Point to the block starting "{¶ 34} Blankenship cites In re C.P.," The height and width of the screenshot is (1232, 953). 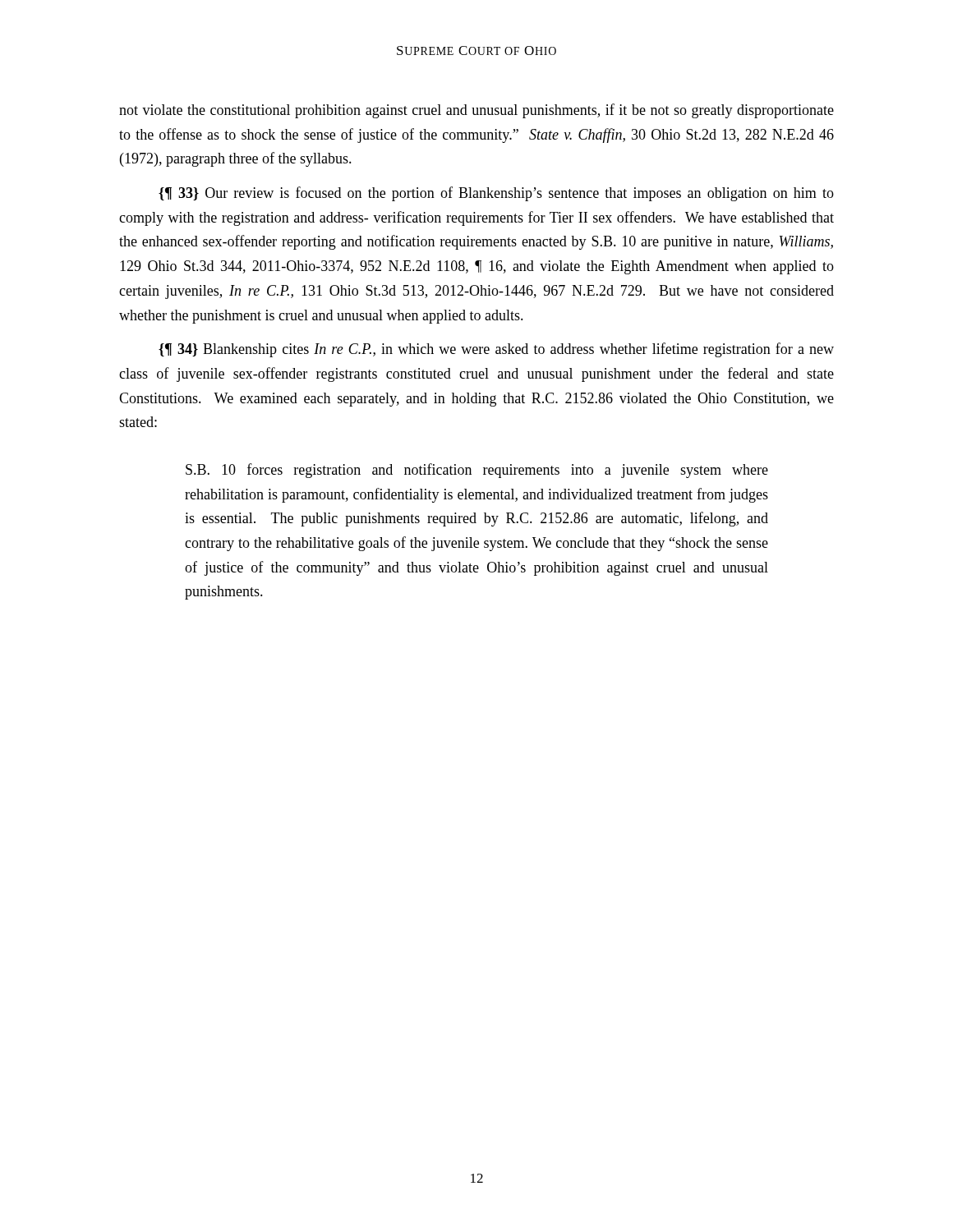pyautogui.click(x=476, y=386)
